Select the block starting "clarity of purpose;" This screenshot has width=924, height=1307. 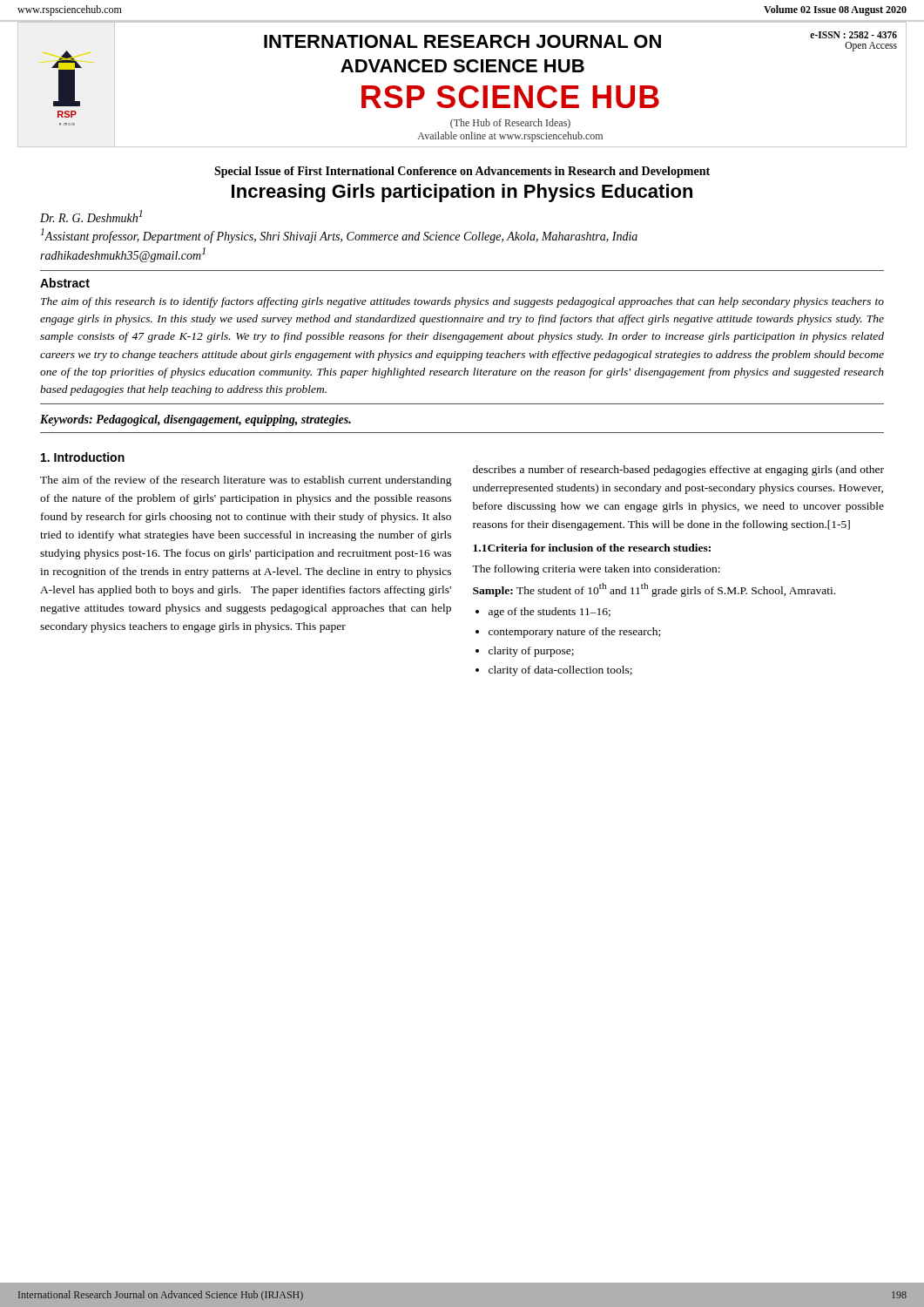pos(531,650)
